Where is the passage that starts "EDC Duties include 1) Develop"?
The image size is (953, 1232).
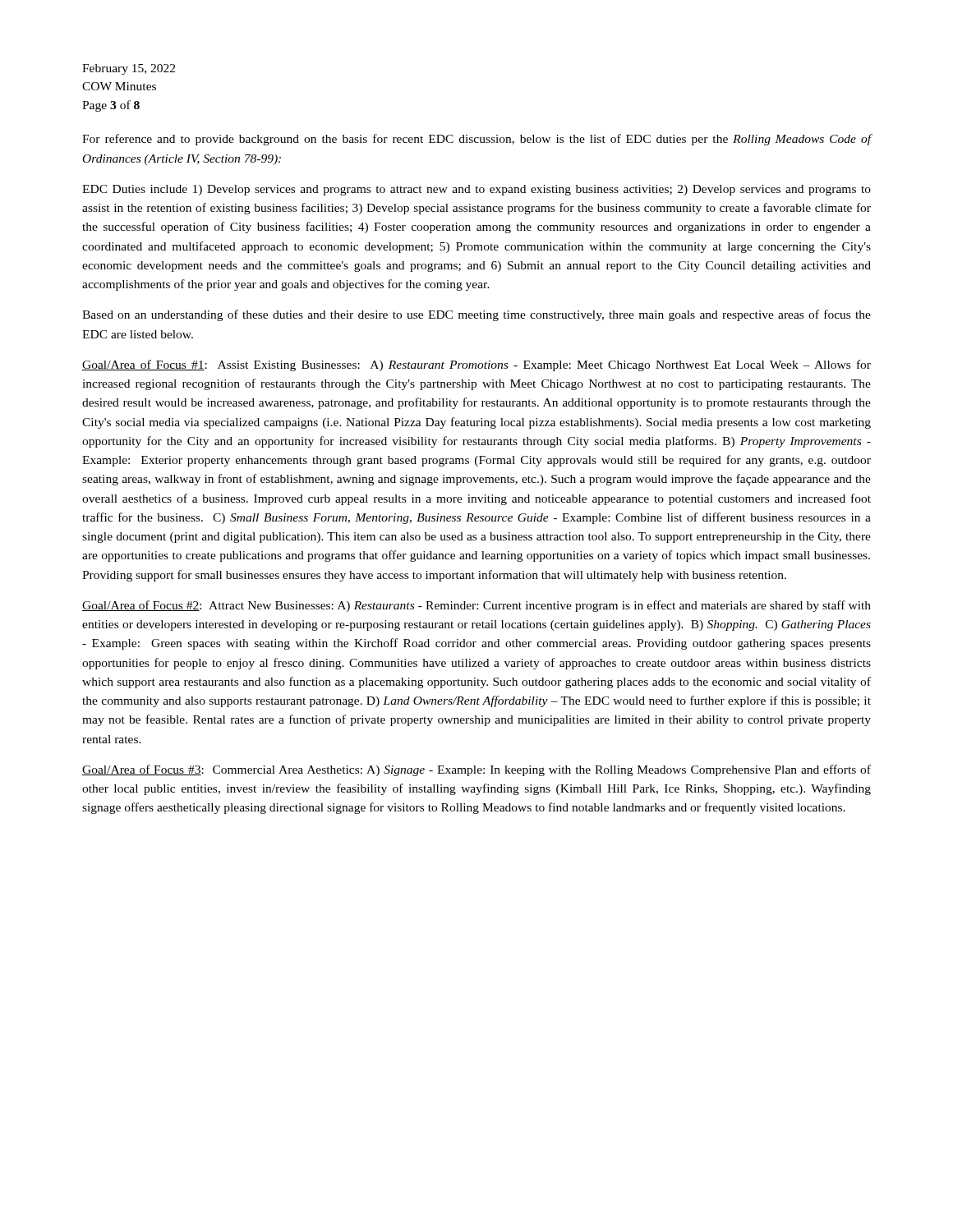[476, 236]
